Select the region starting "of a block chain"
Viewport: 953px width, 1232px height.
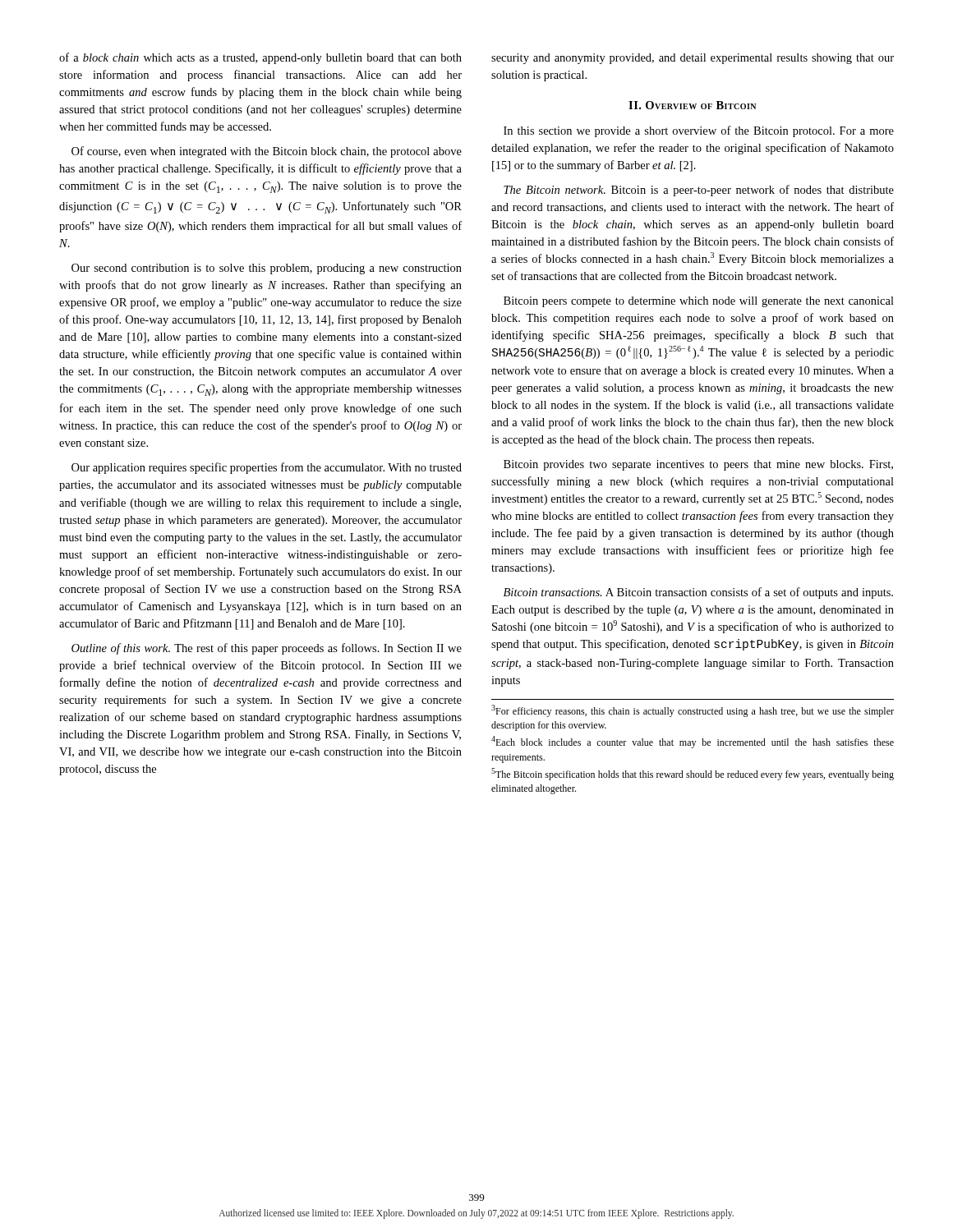click(260, 92)
